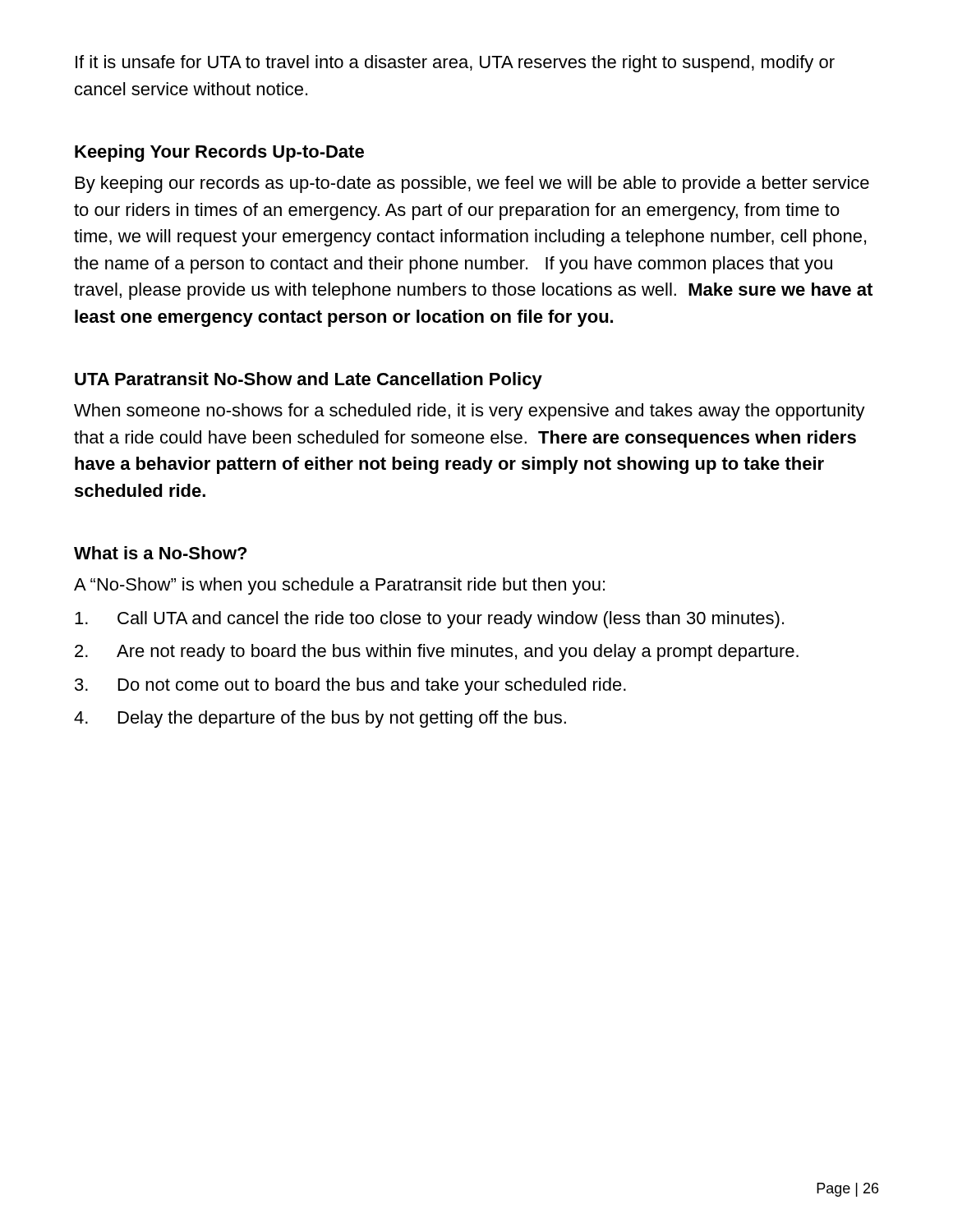Find the element starting "What is a No-Show?"
The width and height of the screenshot is (953, 1232).
point(161,553)
